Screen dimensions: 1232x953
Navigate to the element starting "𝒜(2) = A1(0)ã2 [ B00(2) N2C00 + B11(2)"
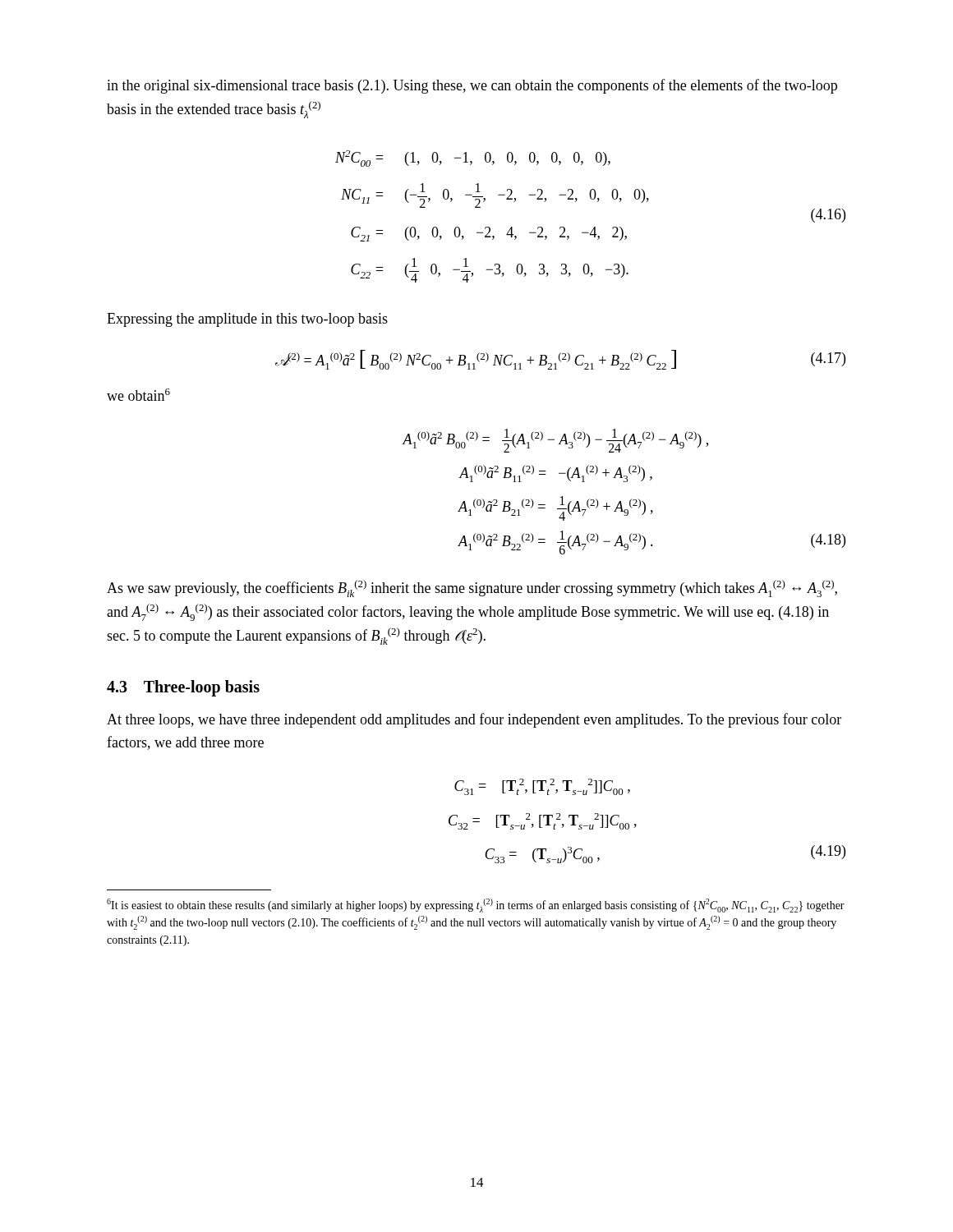[476, 358]
